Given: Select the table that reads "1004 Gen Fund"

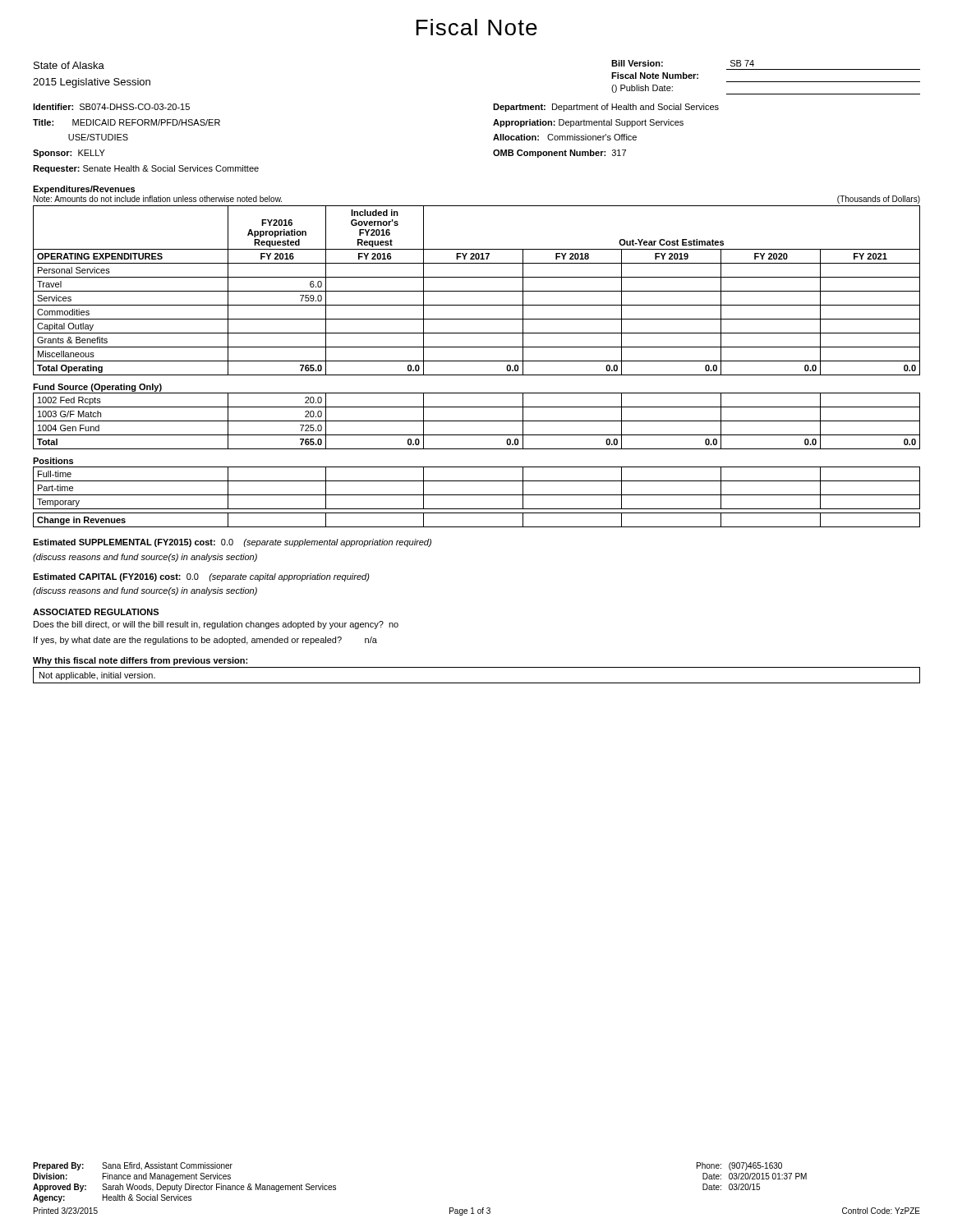Looking at the screenshot, I should [476, 421].
